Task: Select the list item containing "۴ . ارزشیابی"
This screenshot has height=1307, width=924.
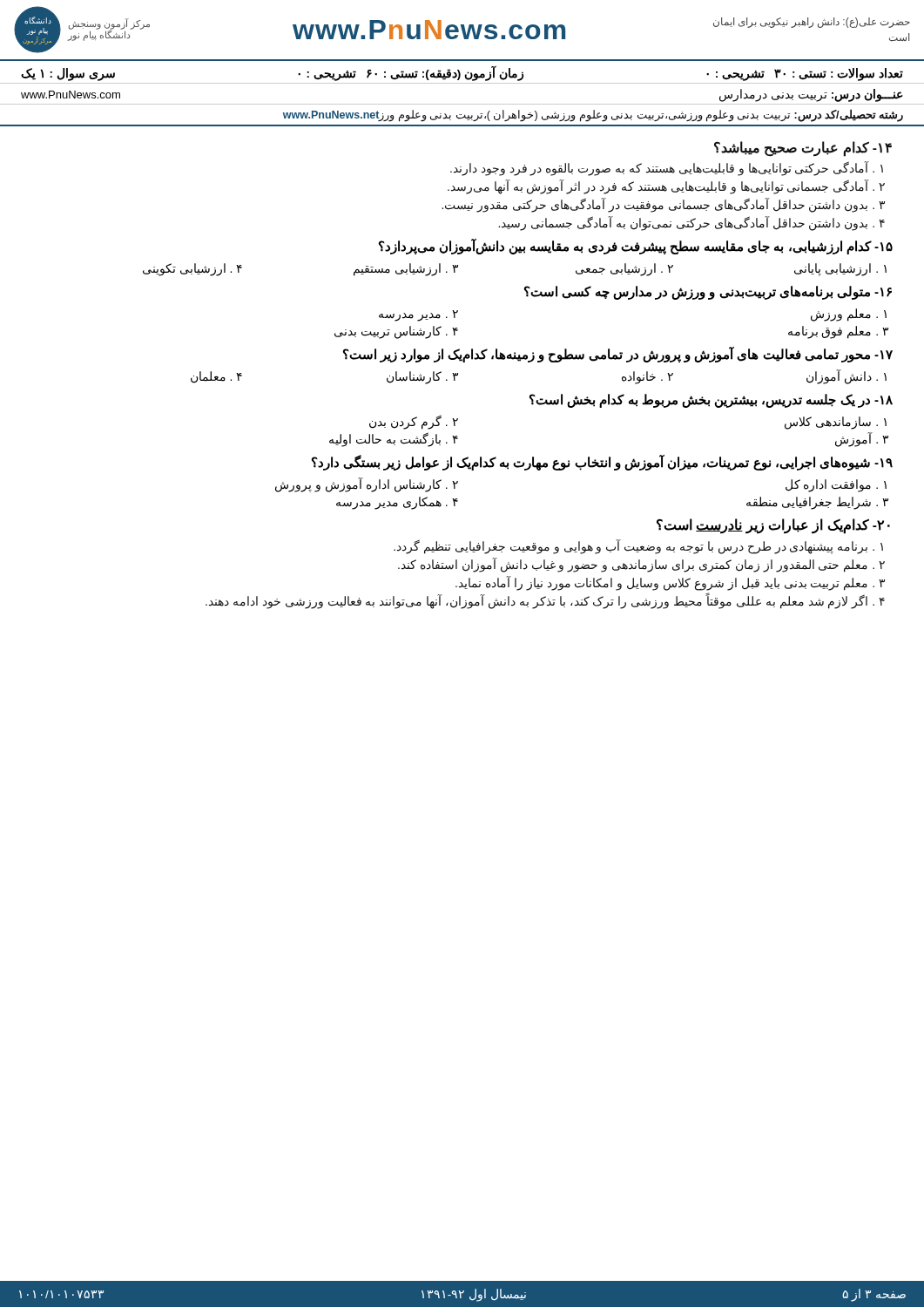Action: (x=192, y=268)
